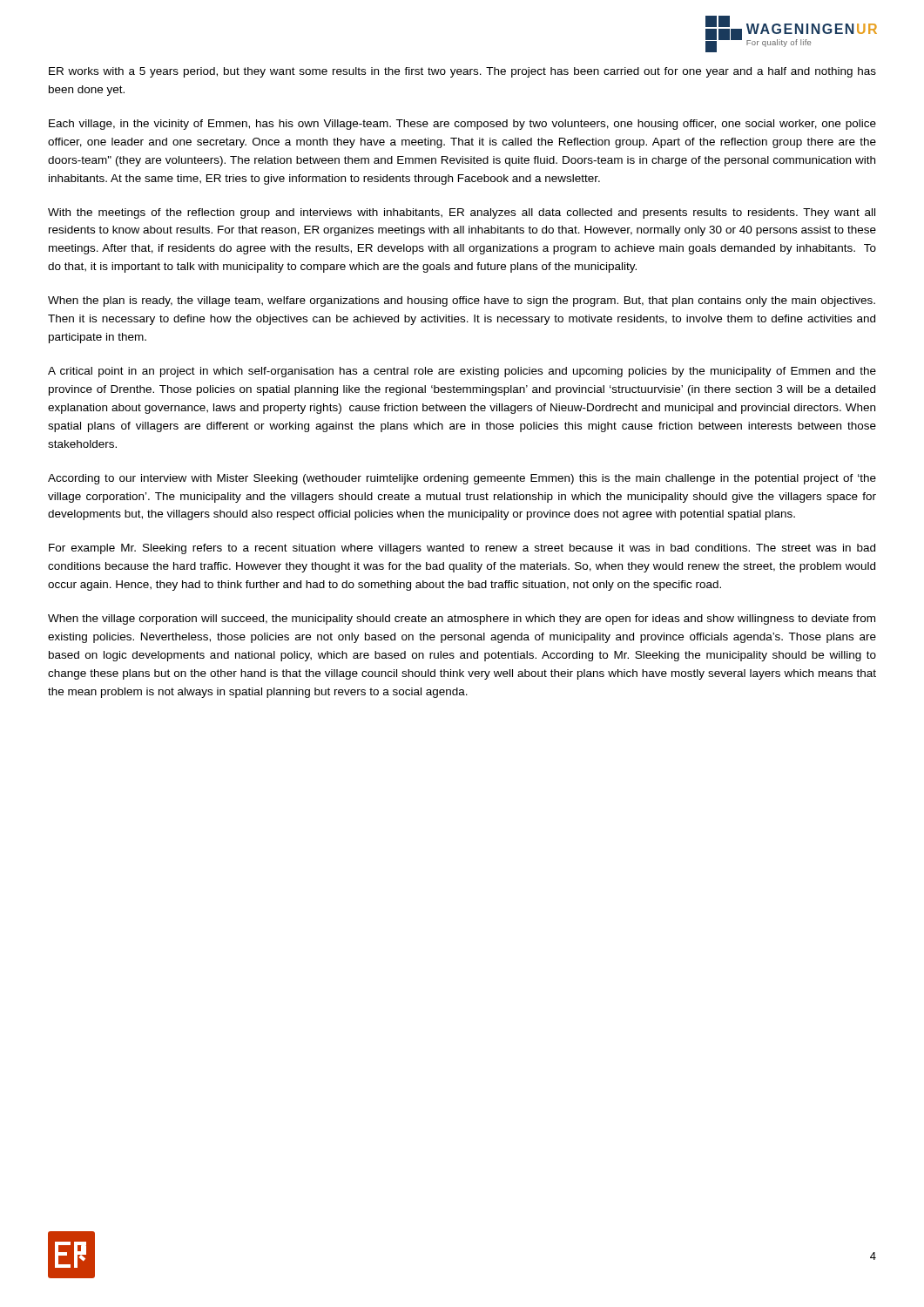Point to the text block starting "With the meetings of the"
This screenshot has height=1307, width=924.
(462, 239)
